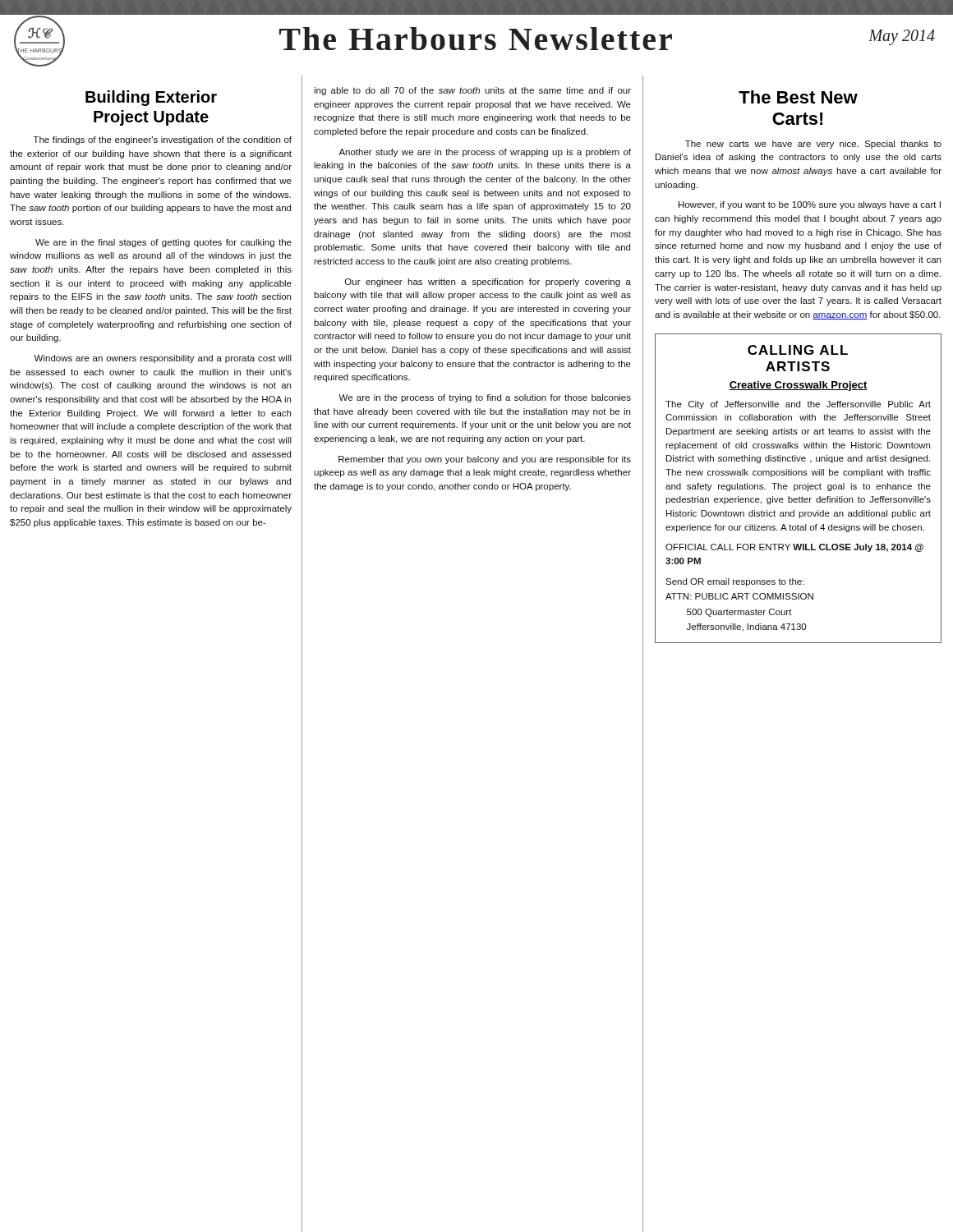Find the text starting "The Best NewCarts!"

798,108
